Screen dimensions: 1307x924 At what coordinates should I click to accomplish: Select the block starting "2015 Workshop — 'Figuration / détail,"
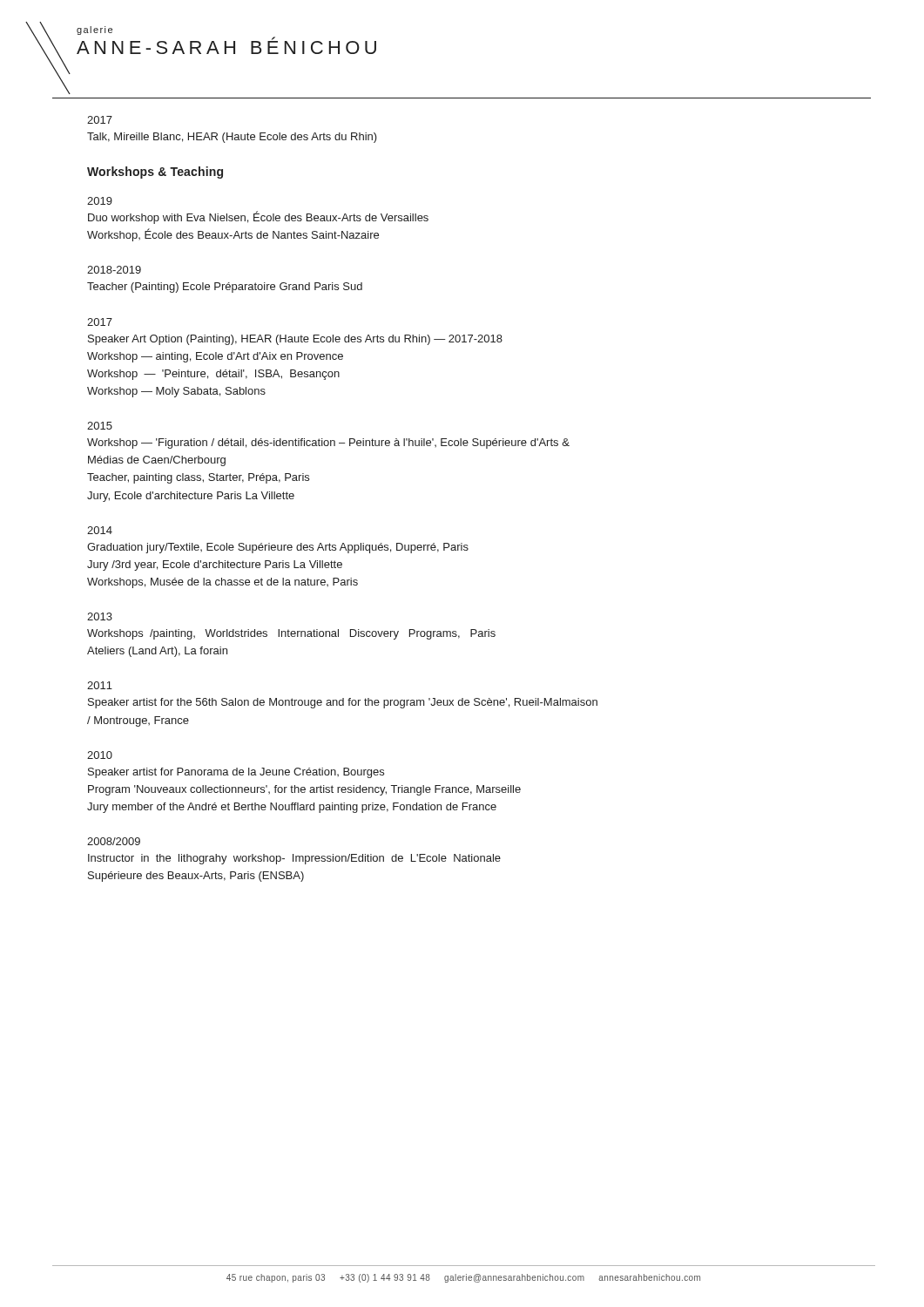[x=100, y=426]
